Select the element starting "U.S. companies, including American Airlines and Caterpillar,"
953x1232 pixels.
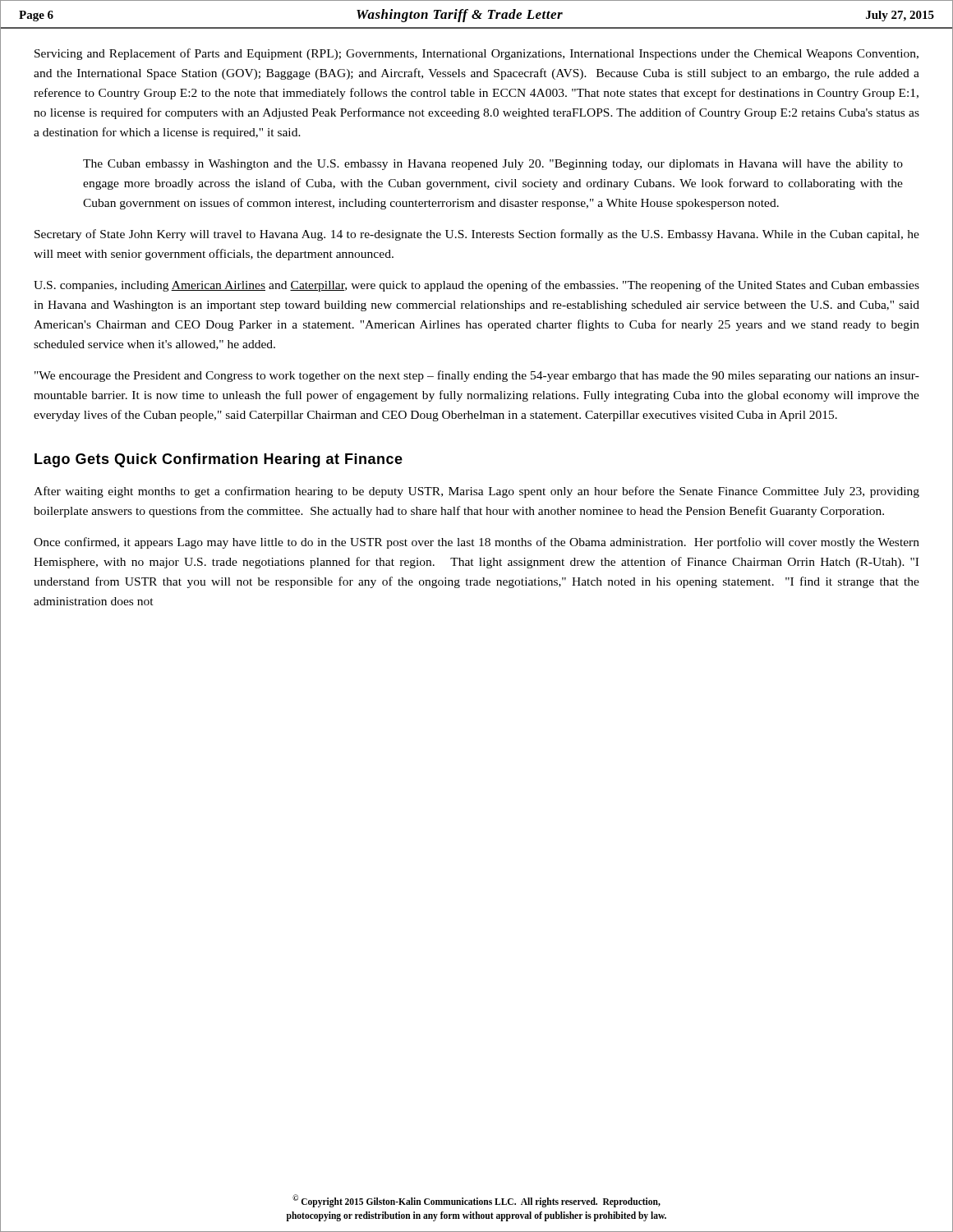476,314
